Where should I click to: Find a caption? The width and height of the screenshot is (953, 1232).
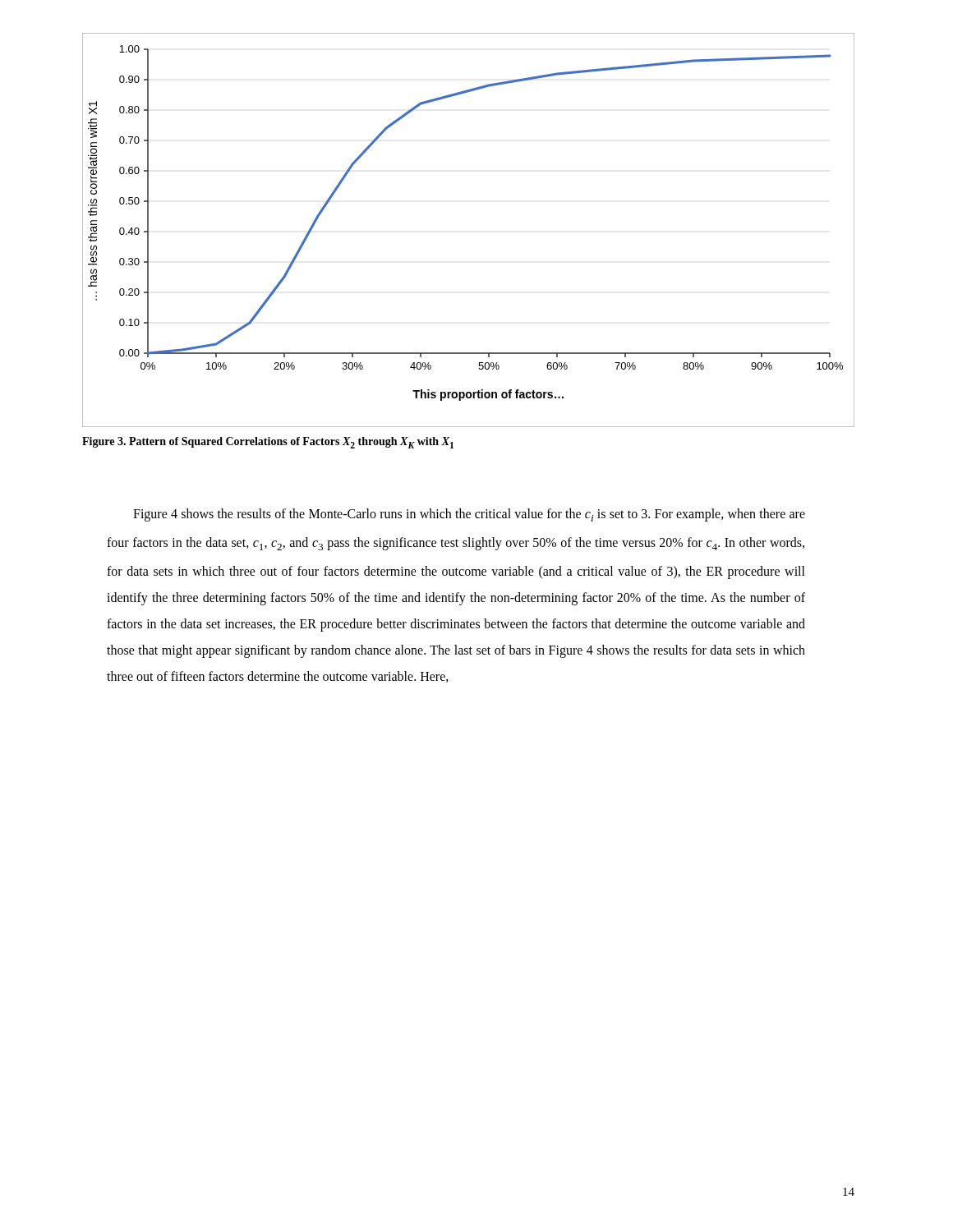[x=268, y=443]
